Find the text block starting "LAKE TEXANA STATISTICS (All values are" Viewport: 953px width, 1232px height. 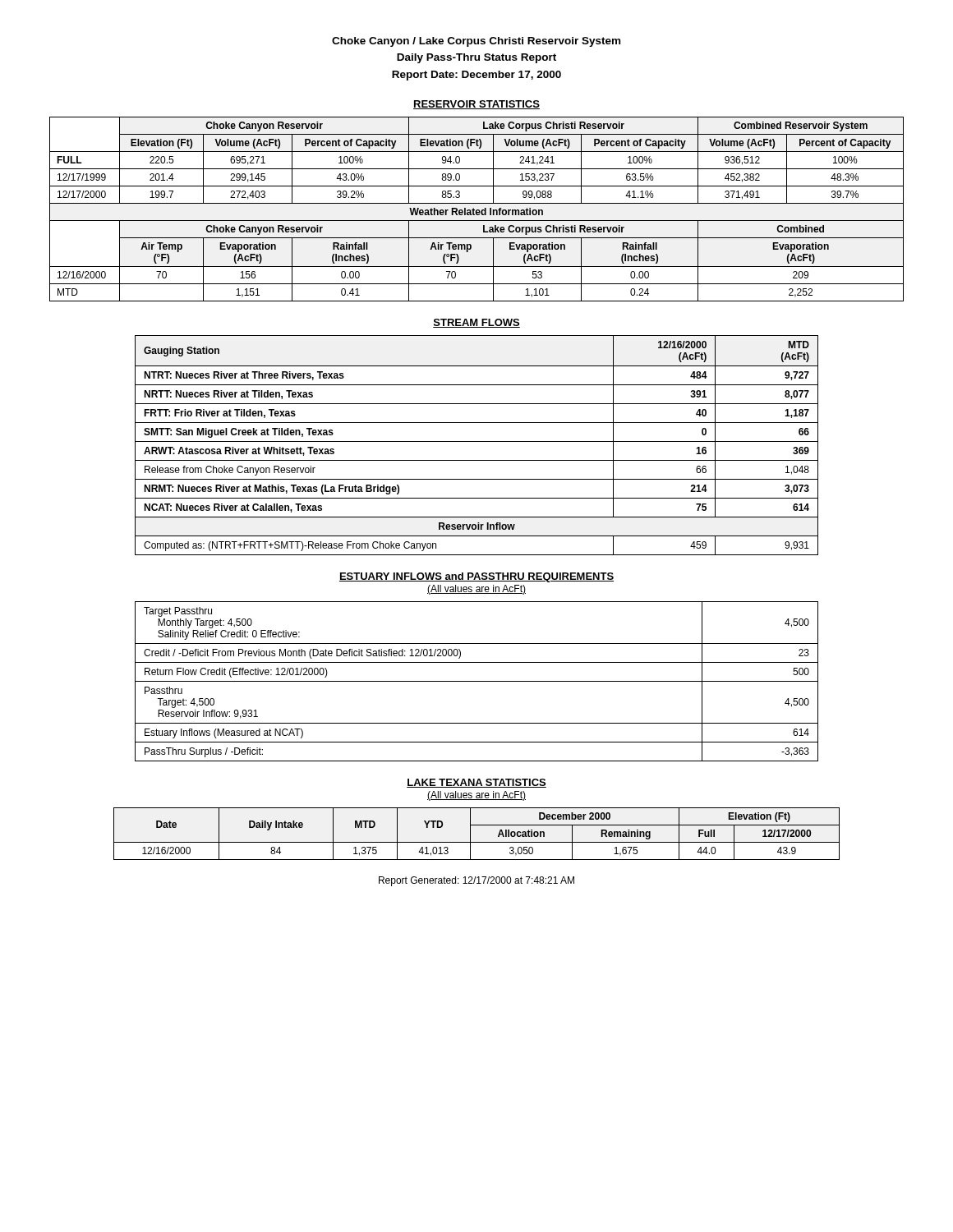tap(476, 788)
